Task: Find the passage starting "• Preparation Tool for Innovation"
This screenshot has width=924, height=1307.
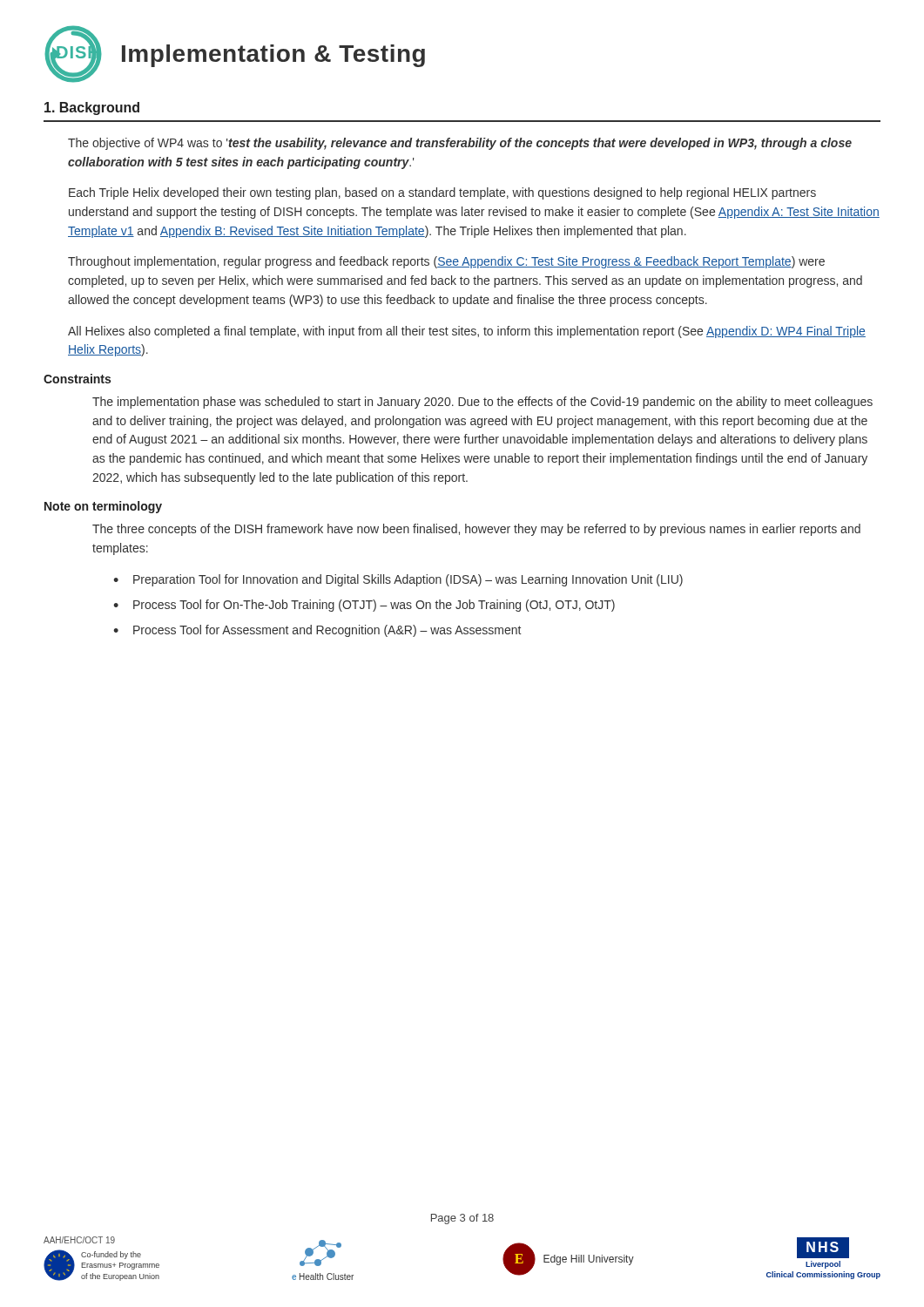Action: pyautogui.click(x=398, y=581)
